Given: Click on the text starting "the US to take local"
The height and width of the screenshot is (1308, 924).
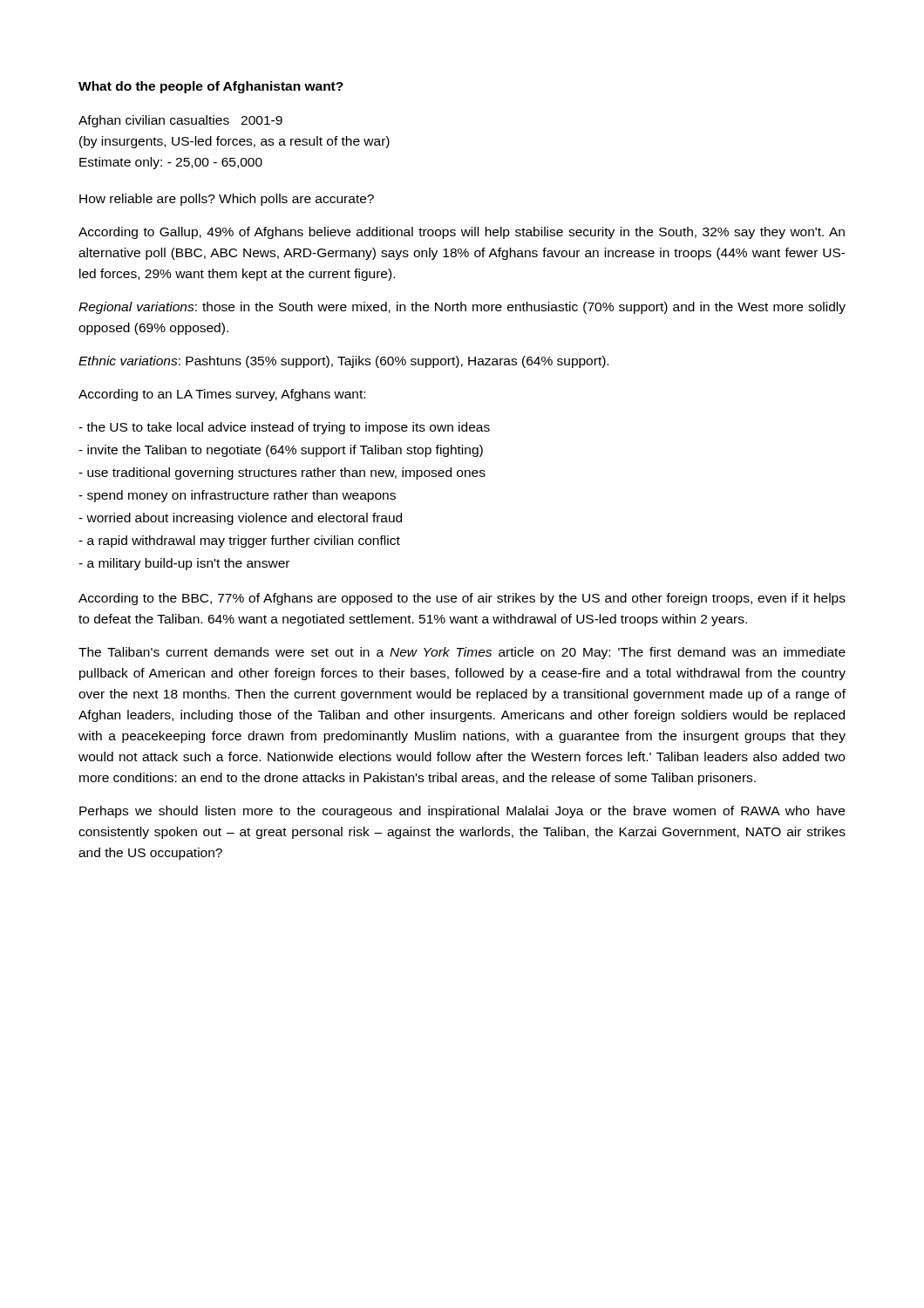Looking at the screenshot, I should pos(284,427).
